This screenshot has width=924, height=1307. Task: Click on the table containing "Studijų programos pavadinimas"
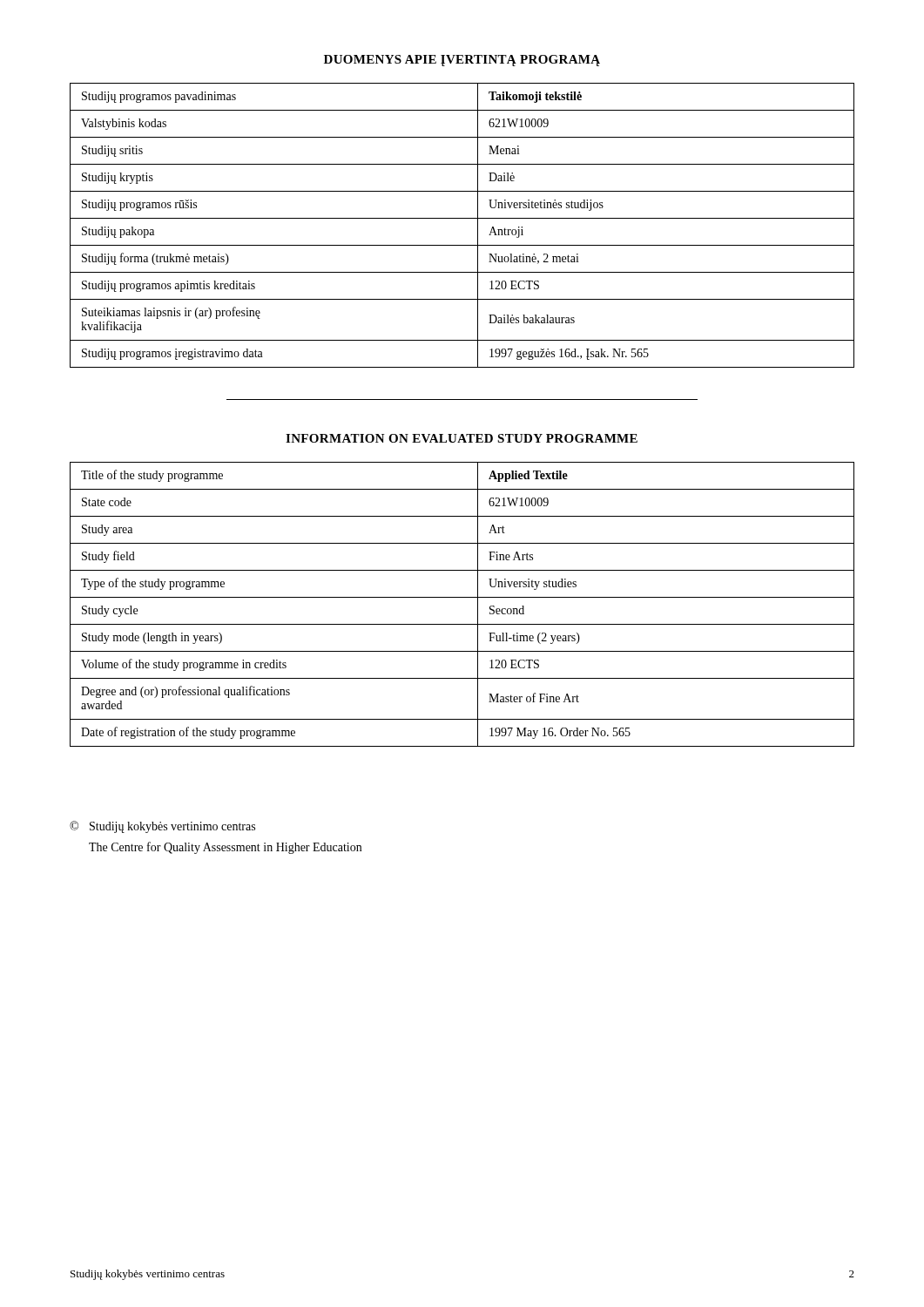[x=462, y=225]
